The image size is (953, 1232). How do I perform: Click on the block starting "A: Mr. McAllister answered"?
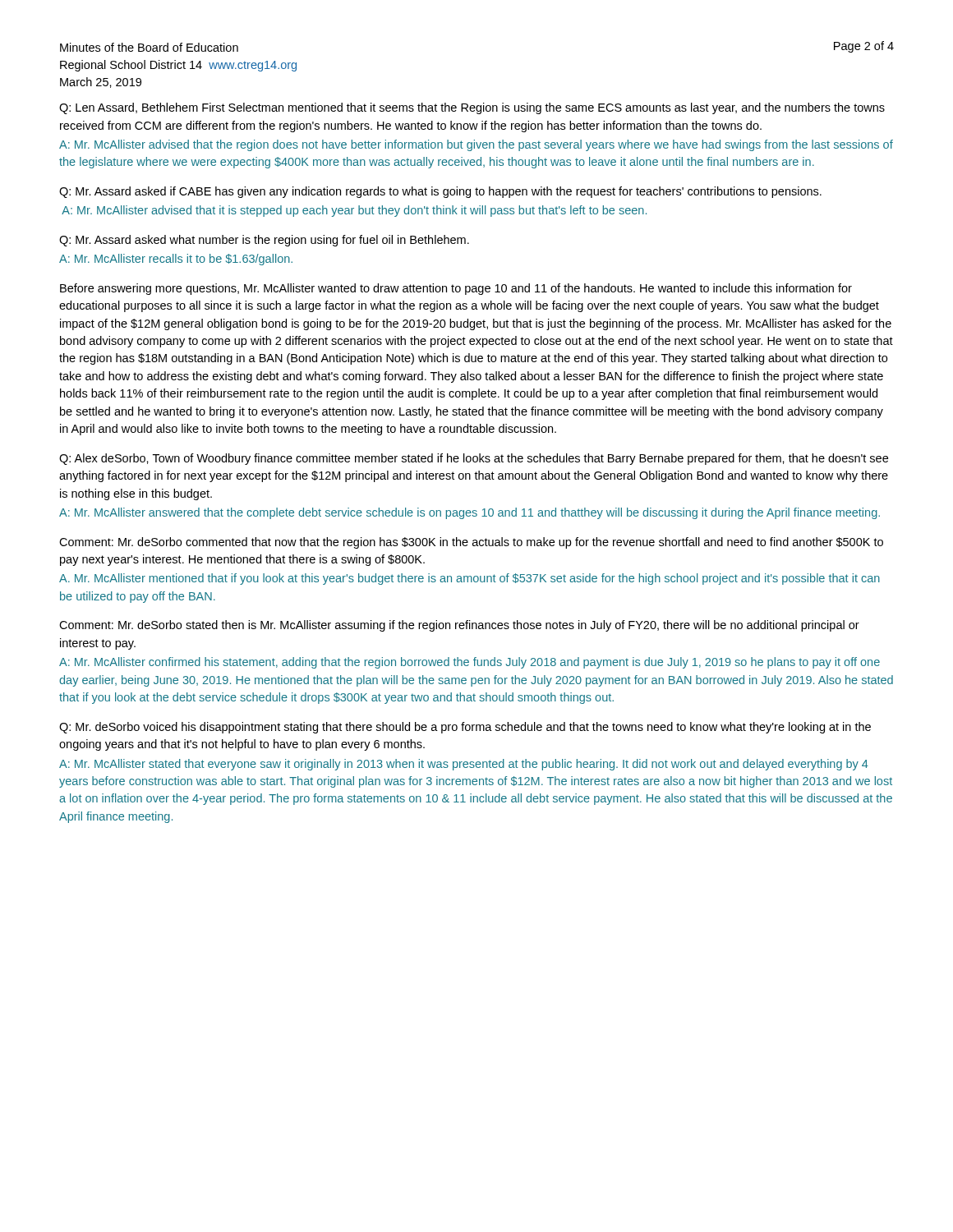click(x=470, y=513)
